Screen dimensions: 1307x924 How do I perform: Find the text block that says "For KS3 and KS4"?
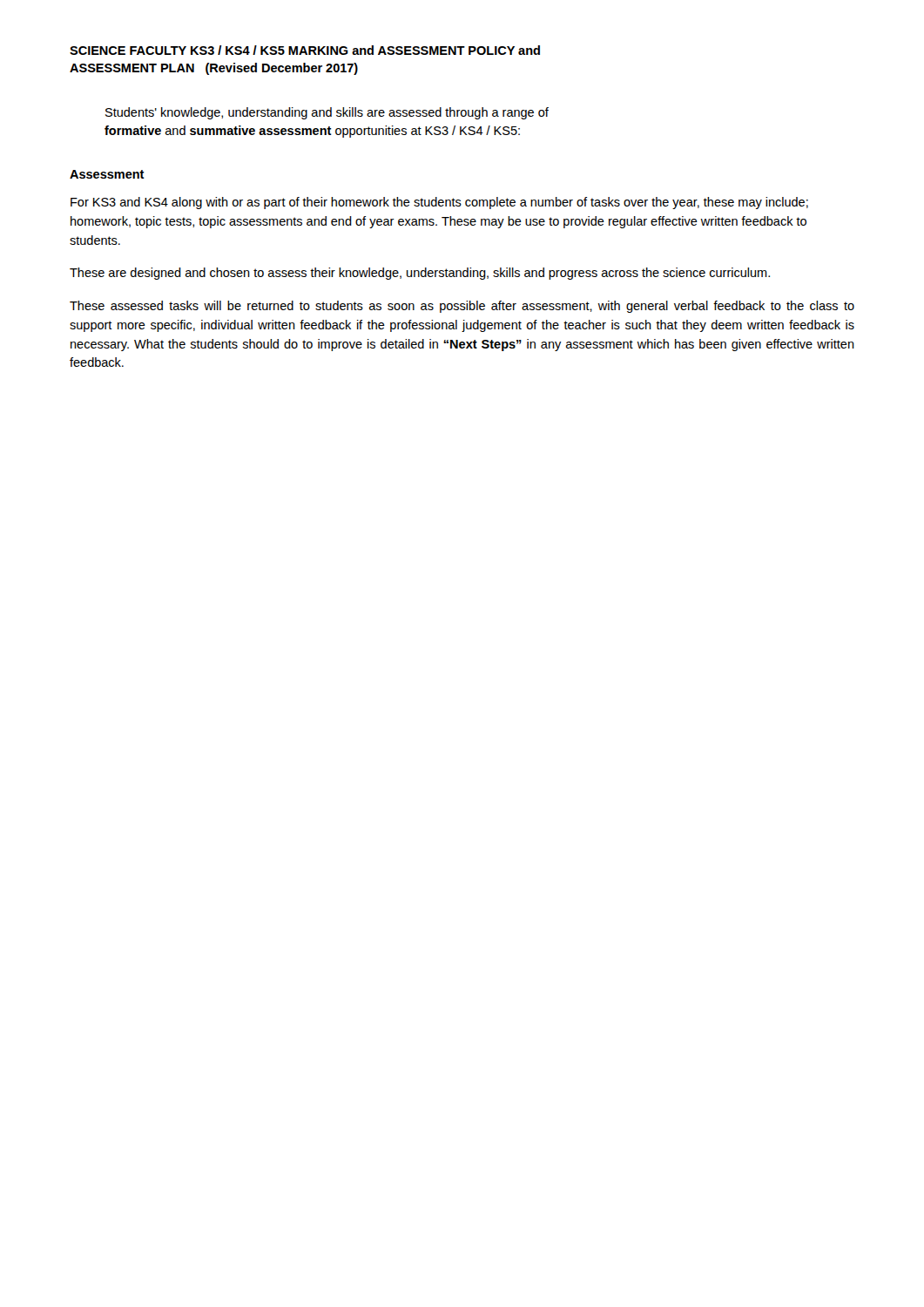tap(439, 221)
